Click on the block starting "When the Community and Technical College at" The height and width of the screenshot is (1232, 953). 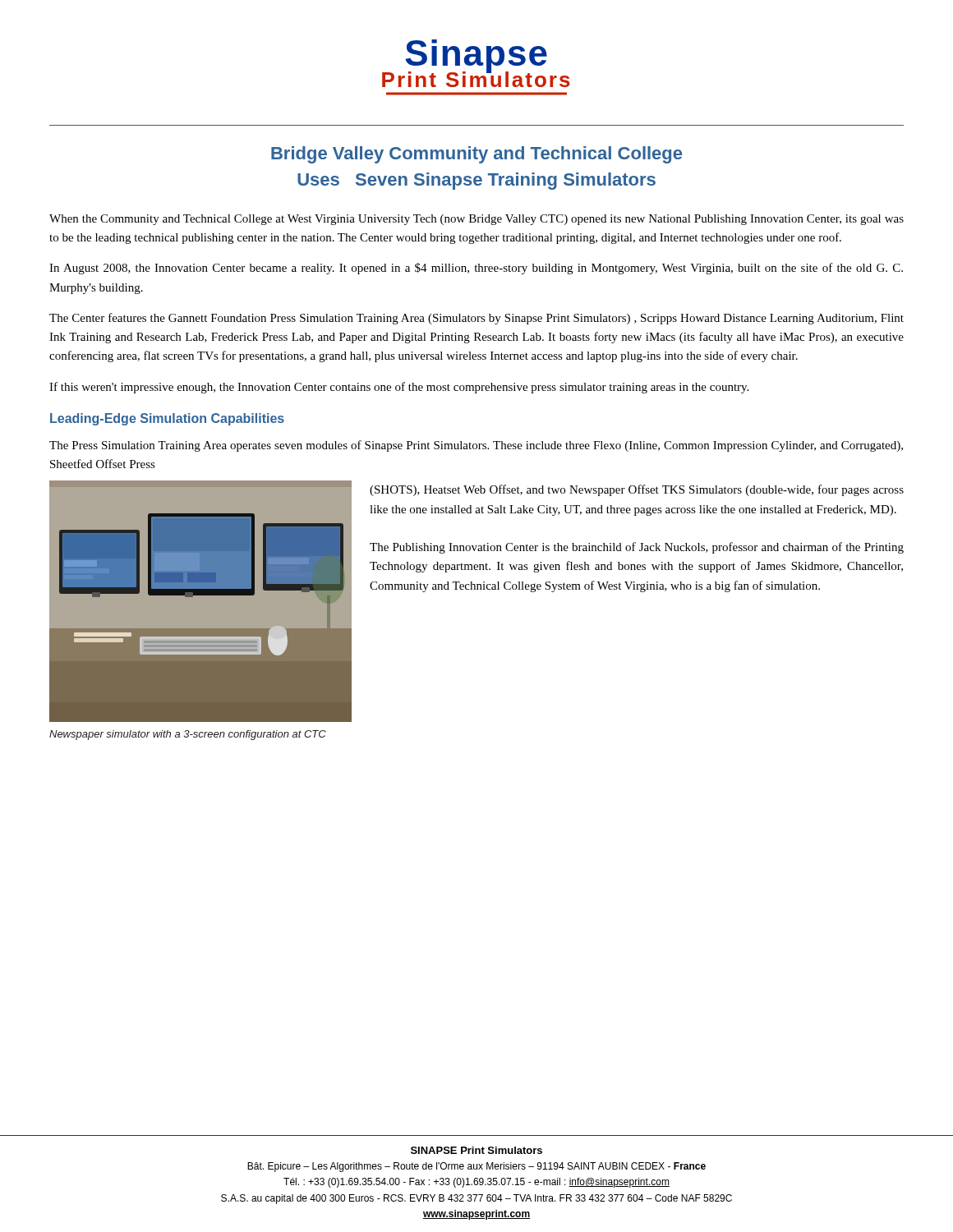pos(476,228)
